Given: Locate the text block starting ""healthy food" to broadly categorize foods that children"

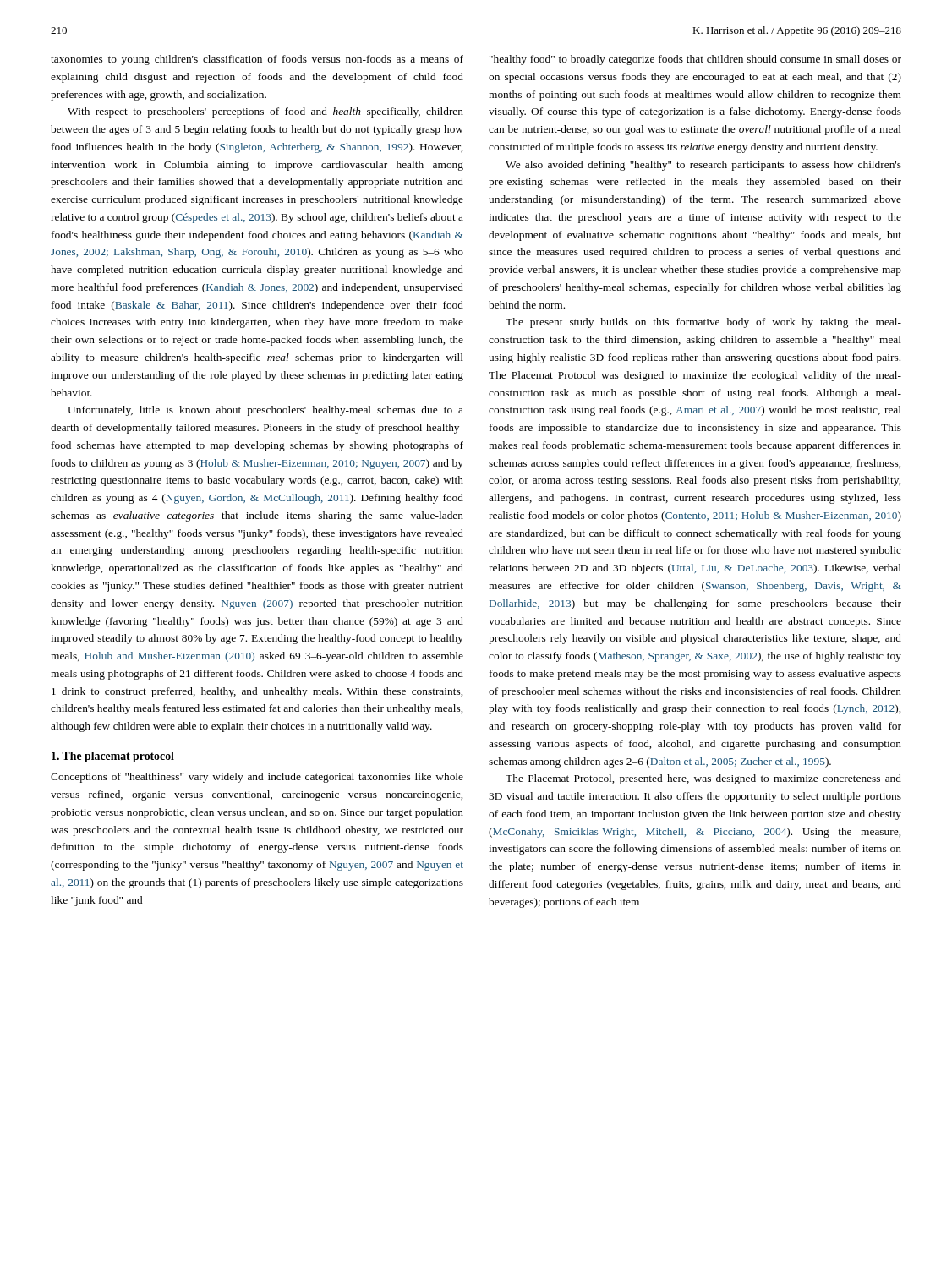Looking at the screenshot, I should 695,481.
